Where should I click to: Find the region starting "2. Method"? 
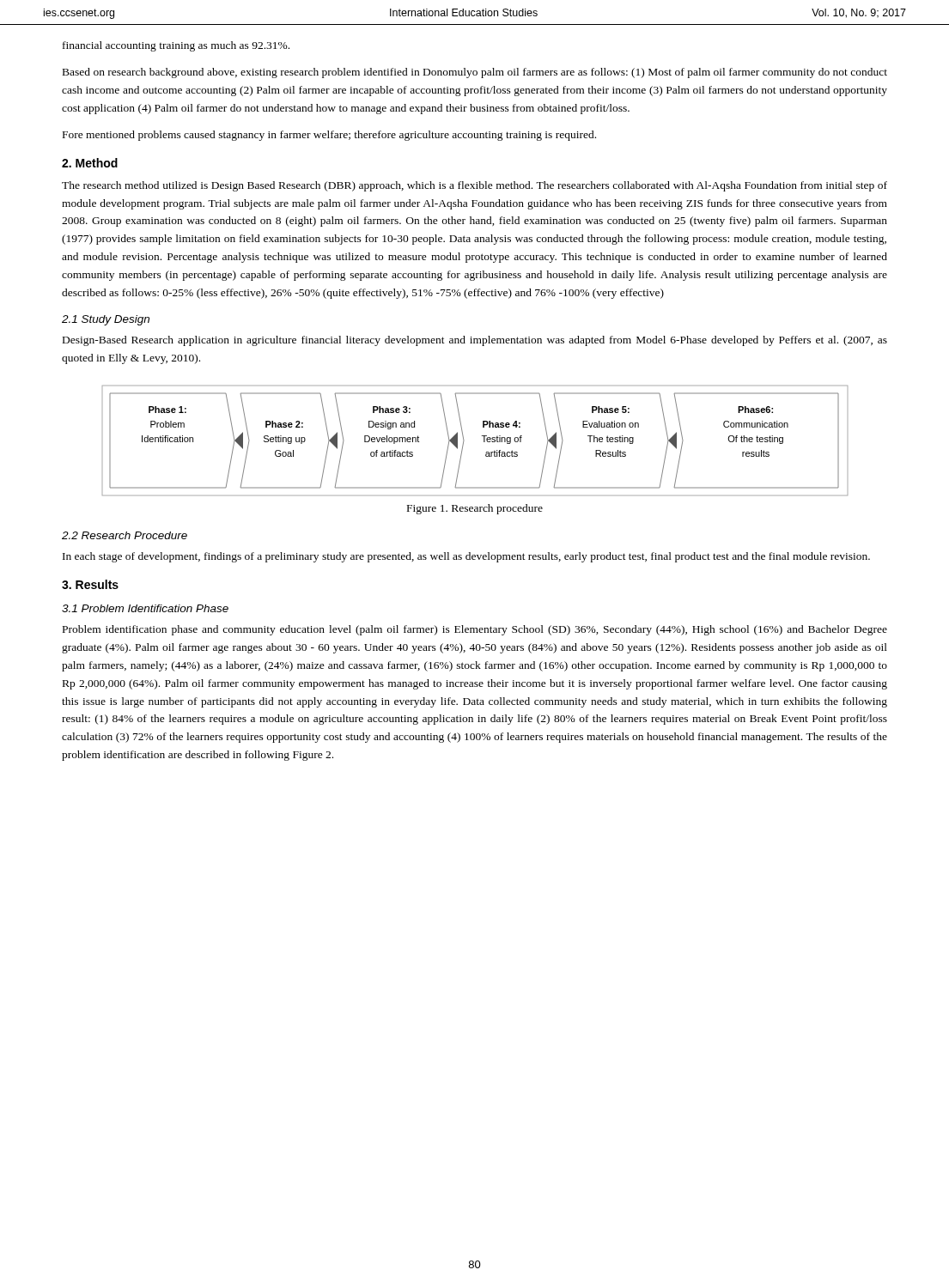90,163
